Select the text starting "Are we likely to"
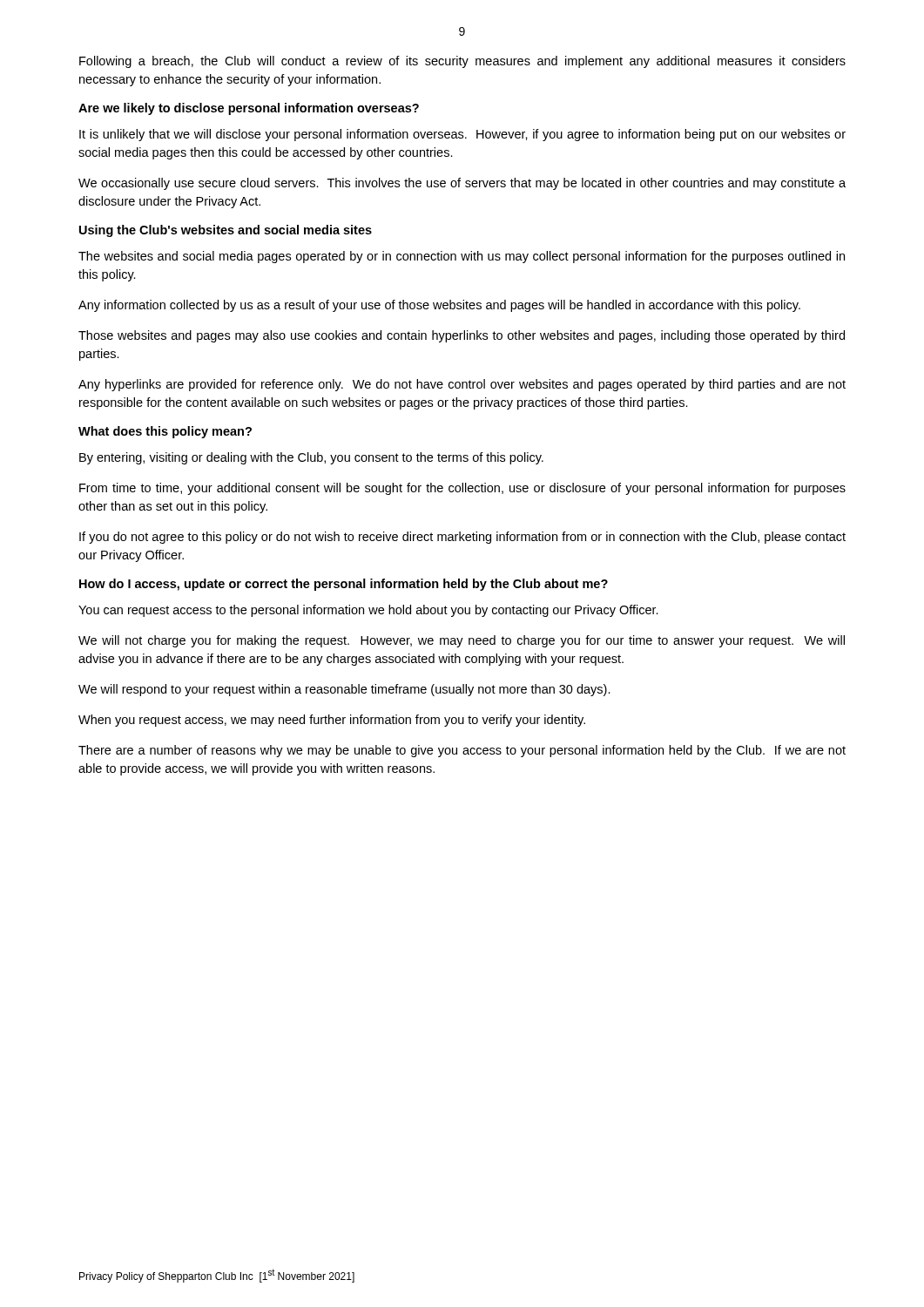 [249, 108]
